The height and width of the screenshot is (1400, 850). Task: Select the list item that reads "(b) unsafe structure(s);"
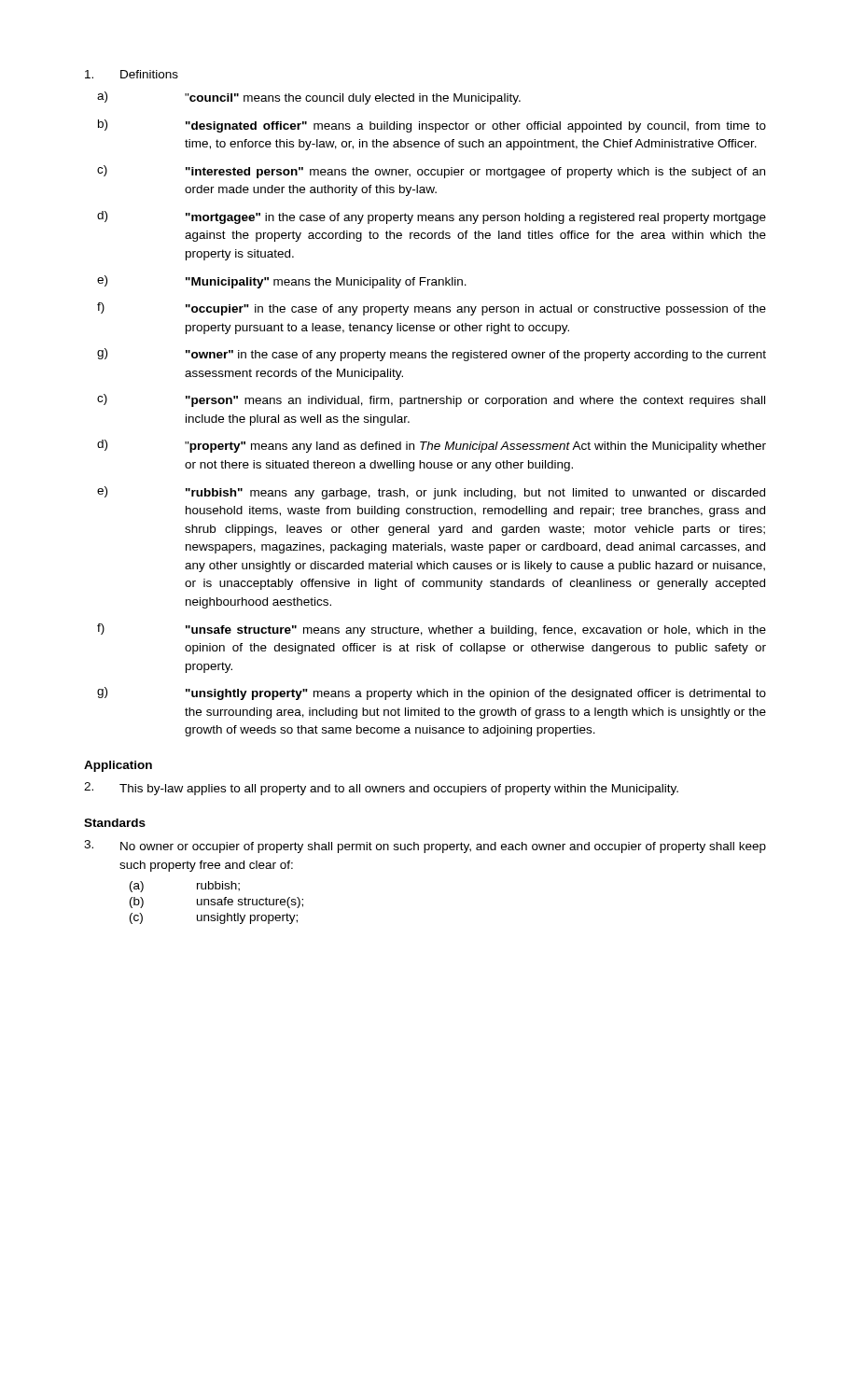pos(212,901)
